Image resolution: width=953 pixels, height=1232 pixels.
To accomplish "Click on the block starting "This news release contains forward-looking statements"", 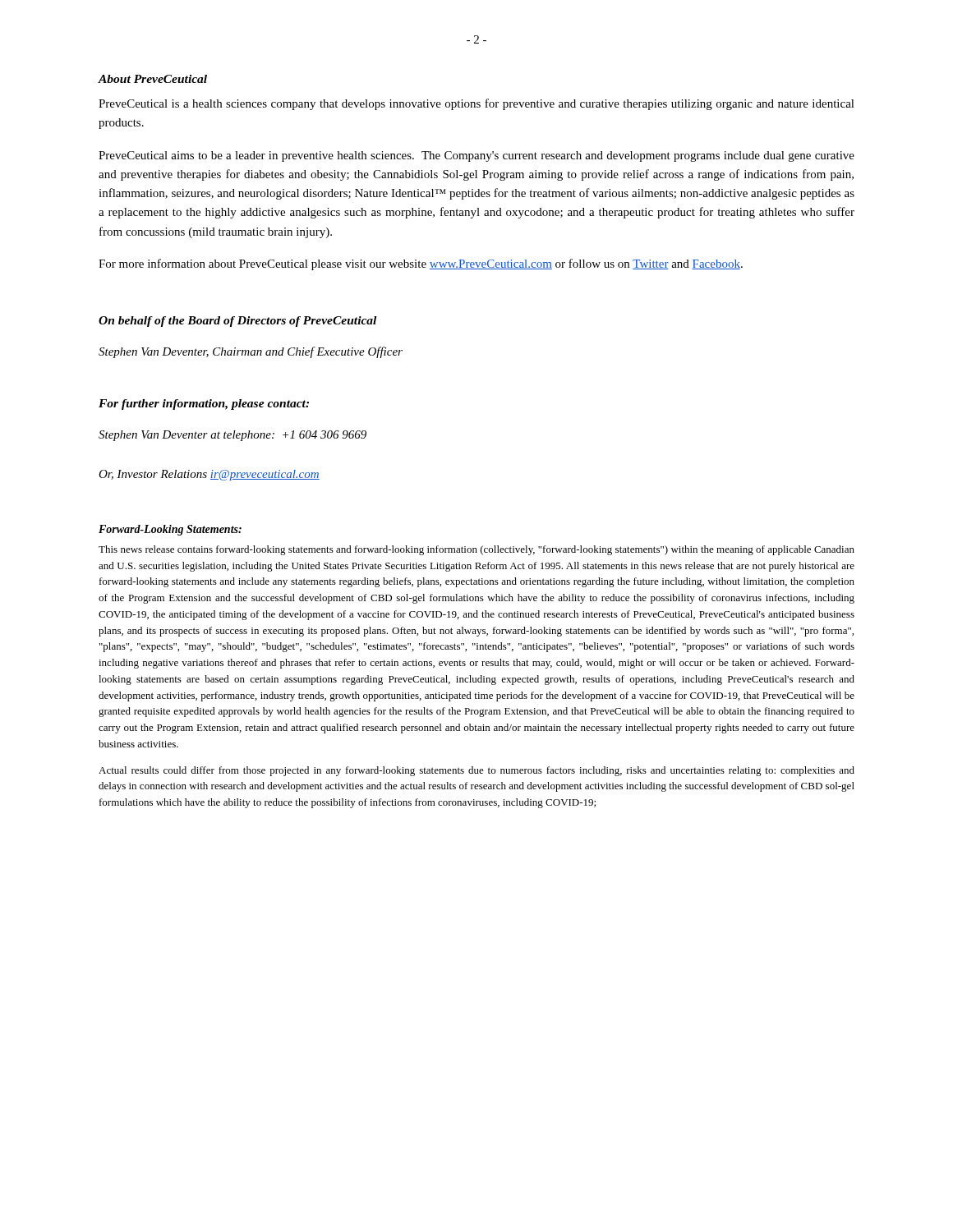I will pyautogui.click(x=476, y=646).
